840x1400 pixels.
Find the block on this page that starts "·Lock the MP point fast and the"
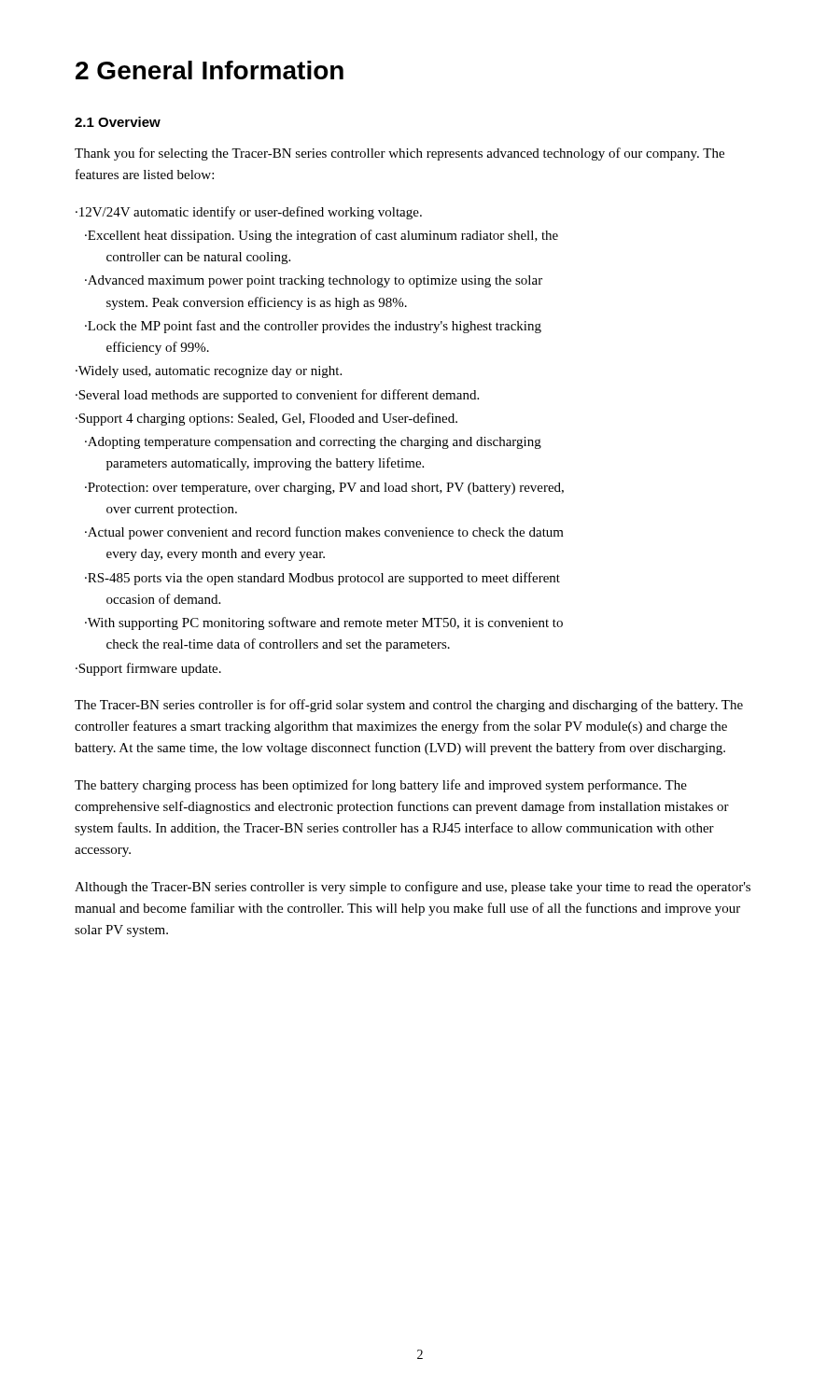[x=313, y=336]
